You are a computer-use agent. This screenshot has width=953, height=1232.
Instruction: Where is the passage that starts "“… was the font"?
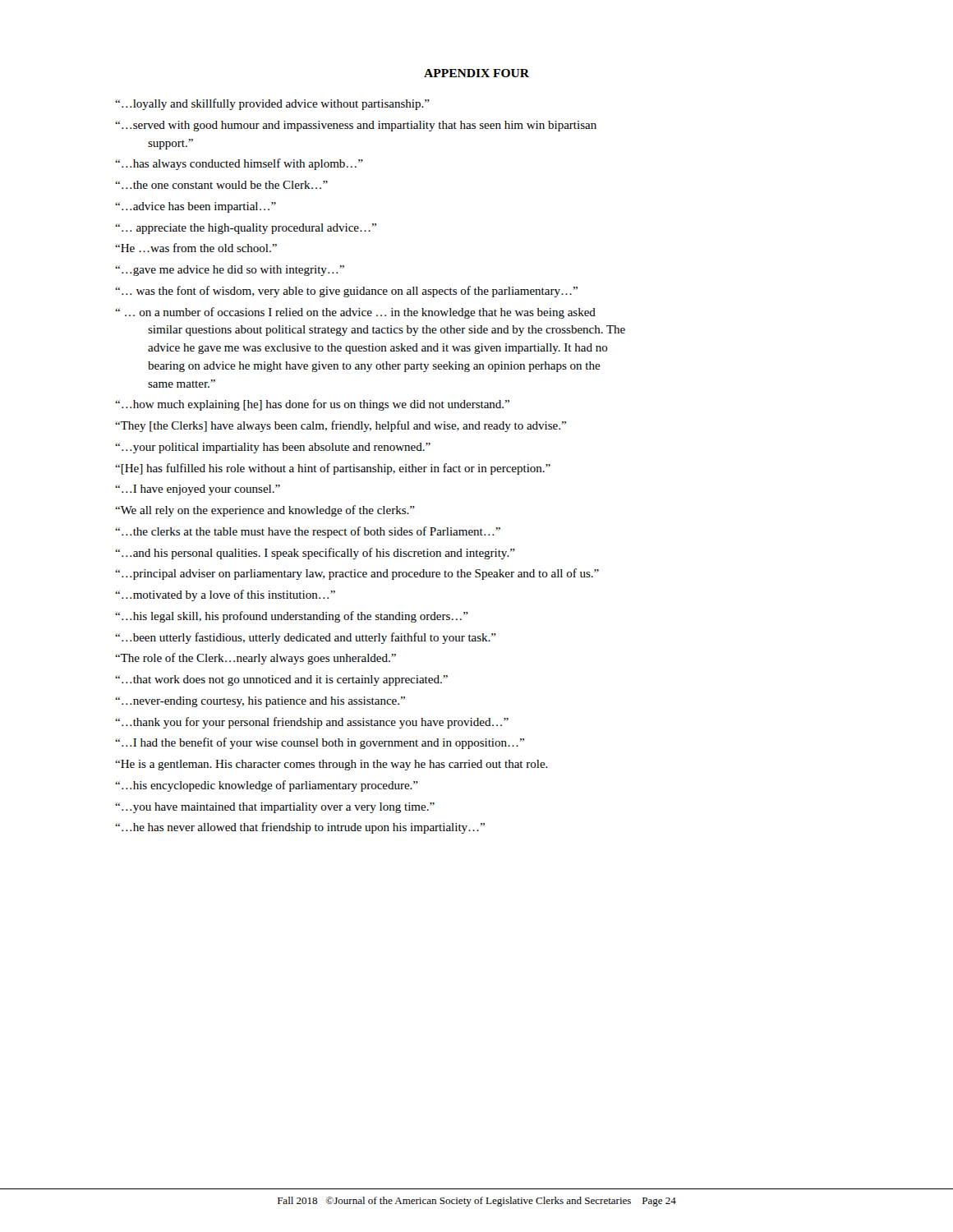pyautogui.click(x=347, y=291)
